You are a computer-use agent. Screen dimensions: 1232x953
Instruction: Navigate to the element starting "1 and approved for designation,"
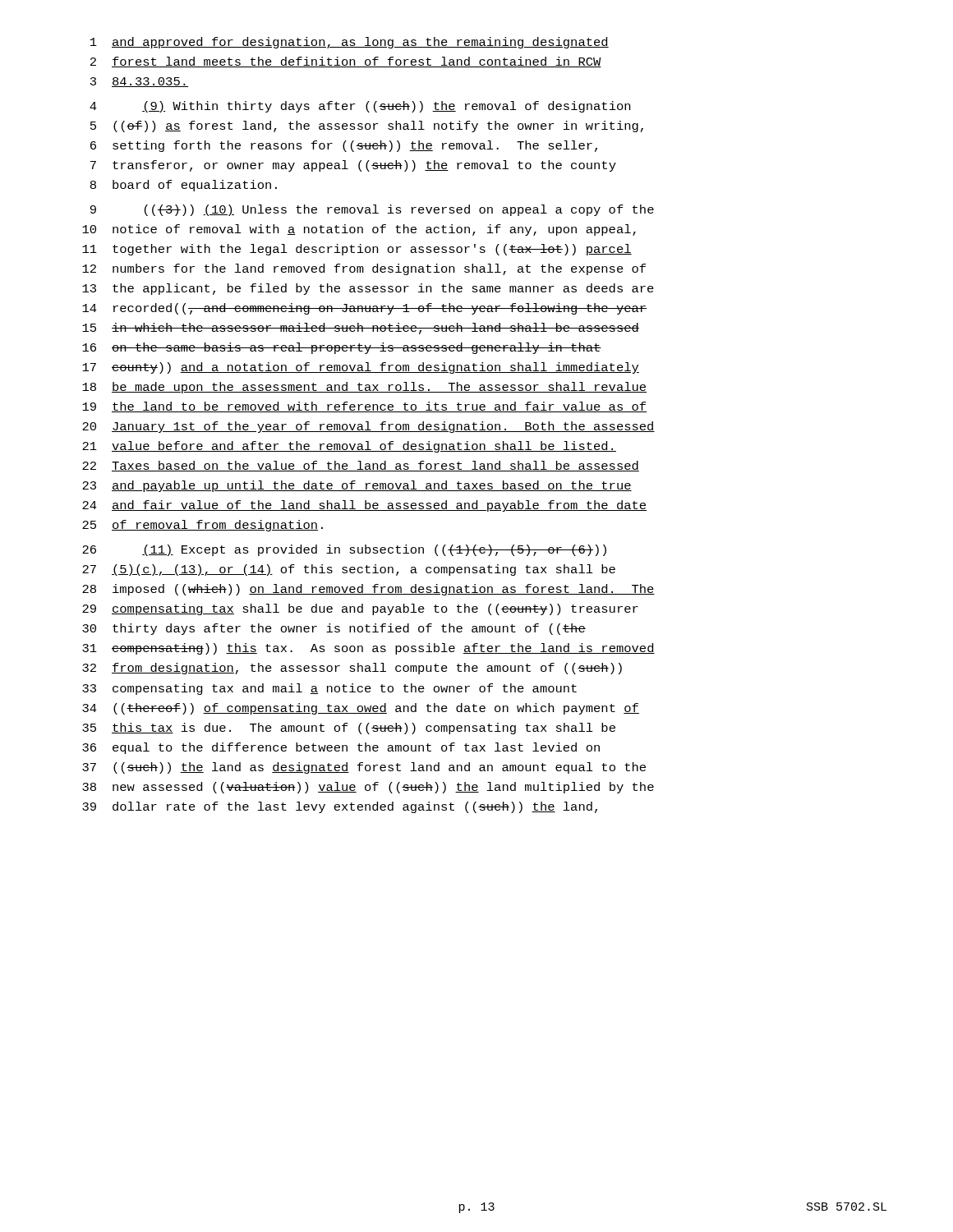point(476,43)
